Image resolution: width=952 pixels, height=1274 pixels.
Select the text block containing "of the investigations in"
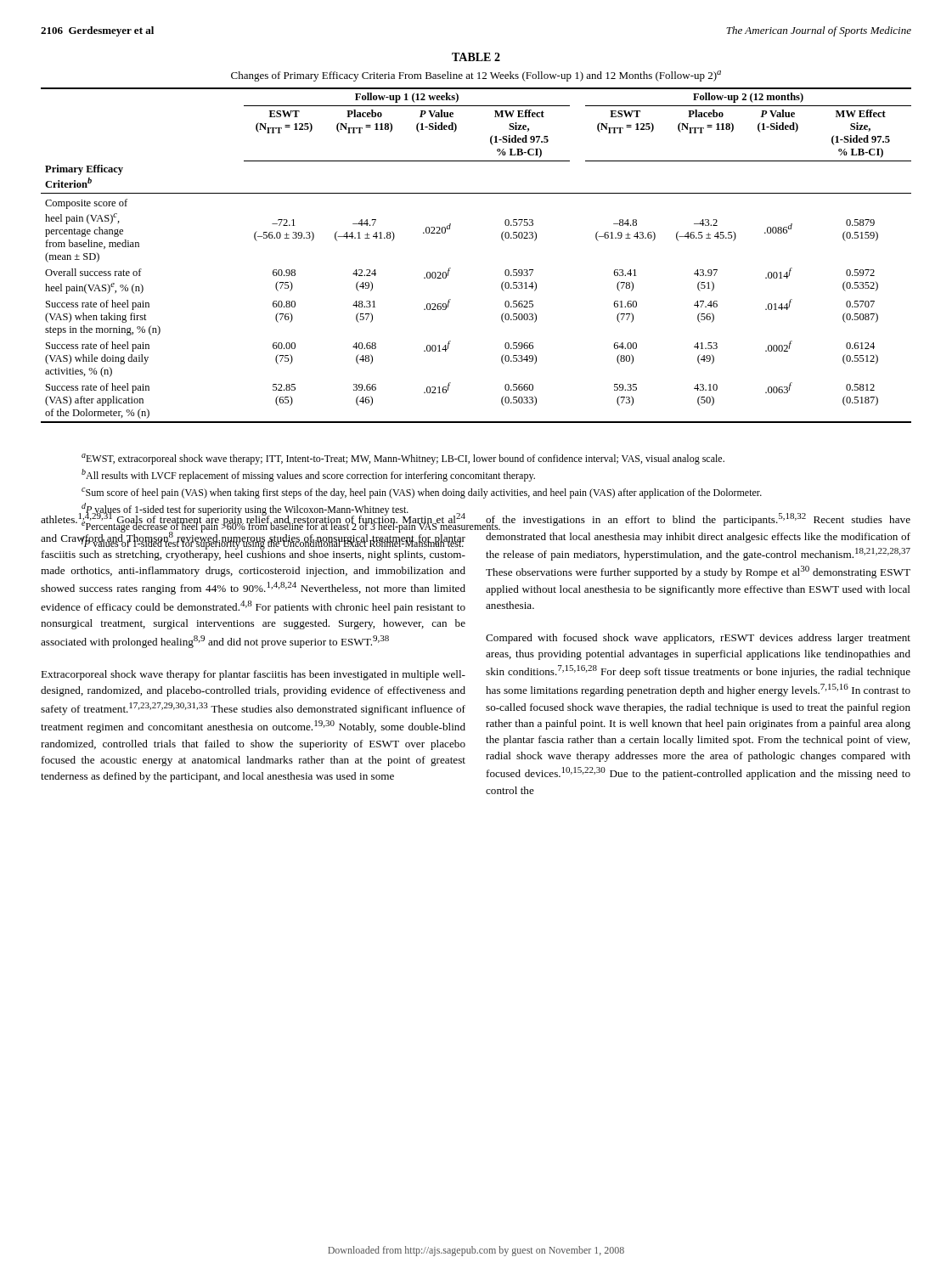698,561
